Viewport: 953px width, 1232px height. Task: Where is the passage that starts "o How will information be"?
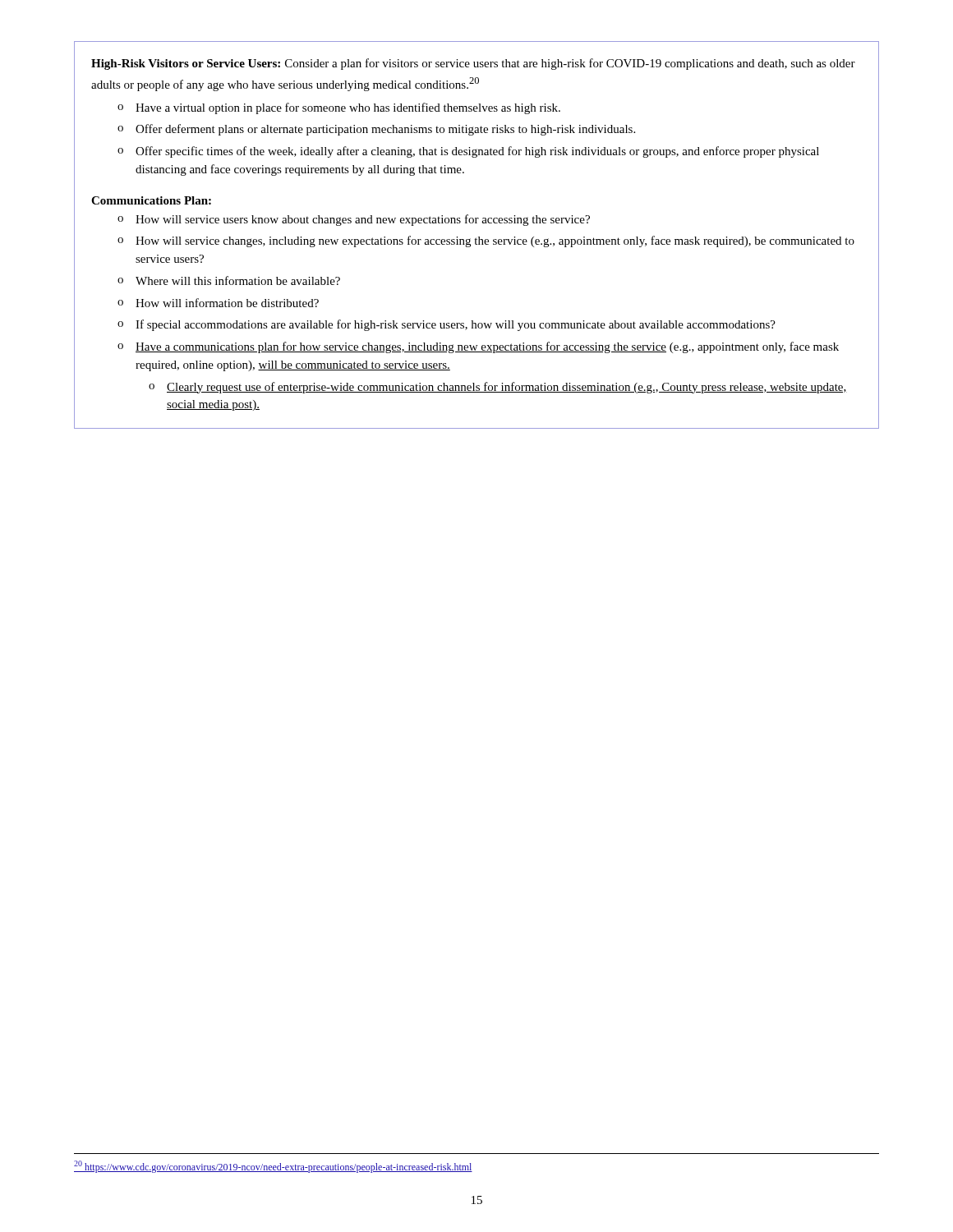point(218,303)
